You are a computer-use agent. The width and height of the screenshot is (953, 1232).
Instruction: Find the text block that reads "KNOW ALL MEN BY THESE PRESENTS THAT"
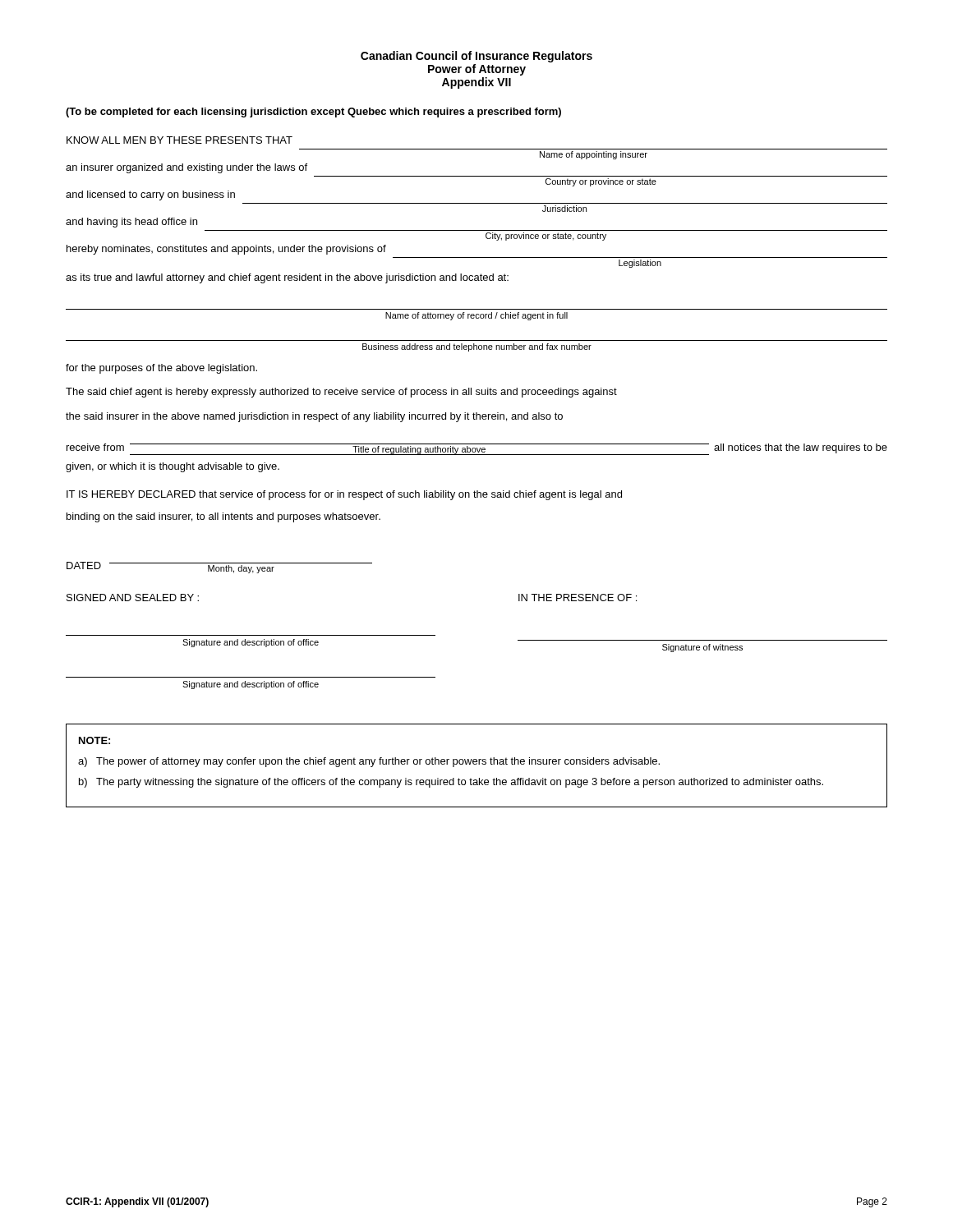click(476, 147)
